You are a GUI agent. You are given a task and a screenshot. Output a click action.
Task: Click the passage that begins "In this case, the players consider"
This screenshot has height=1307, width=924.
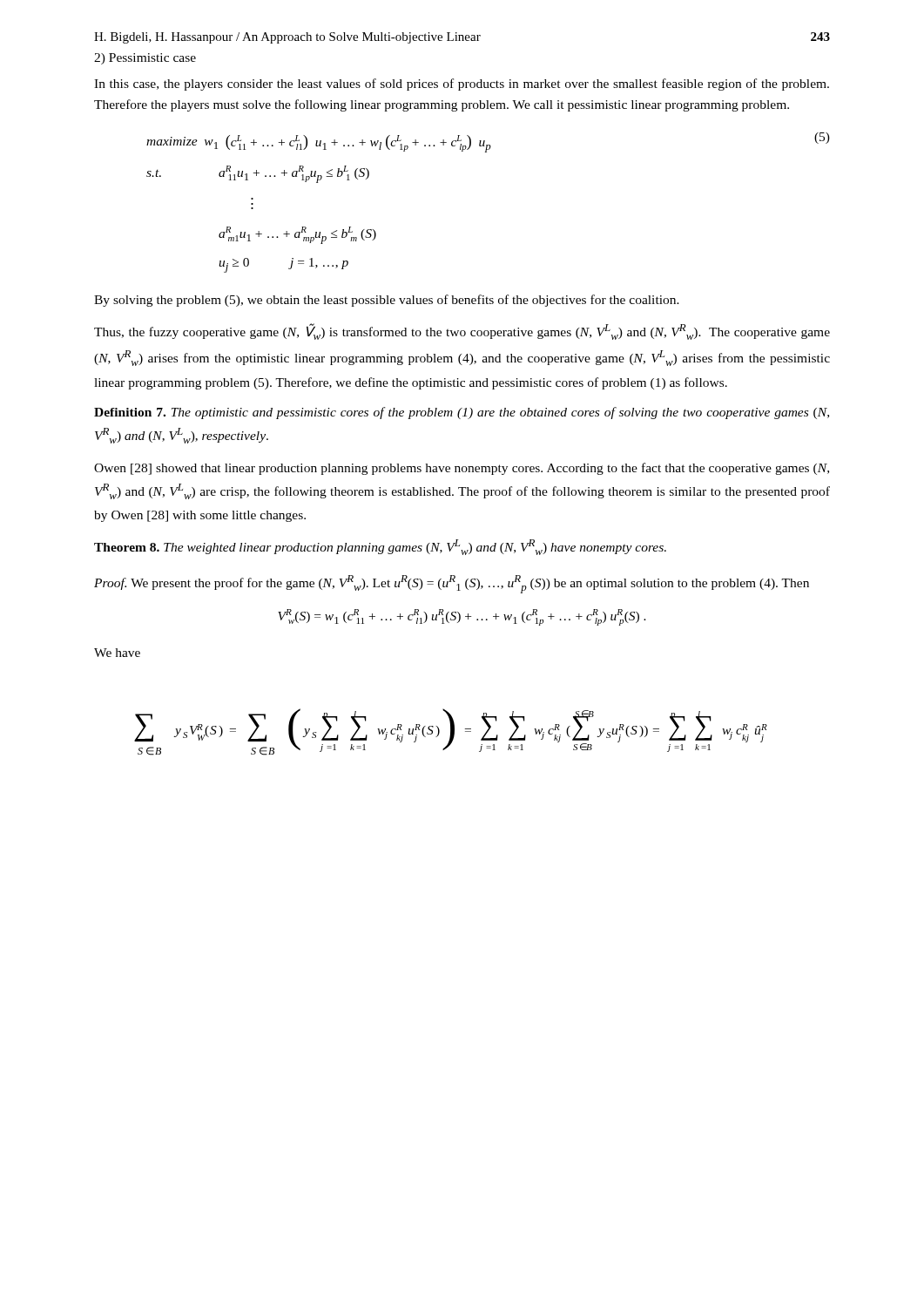[462, 94]
